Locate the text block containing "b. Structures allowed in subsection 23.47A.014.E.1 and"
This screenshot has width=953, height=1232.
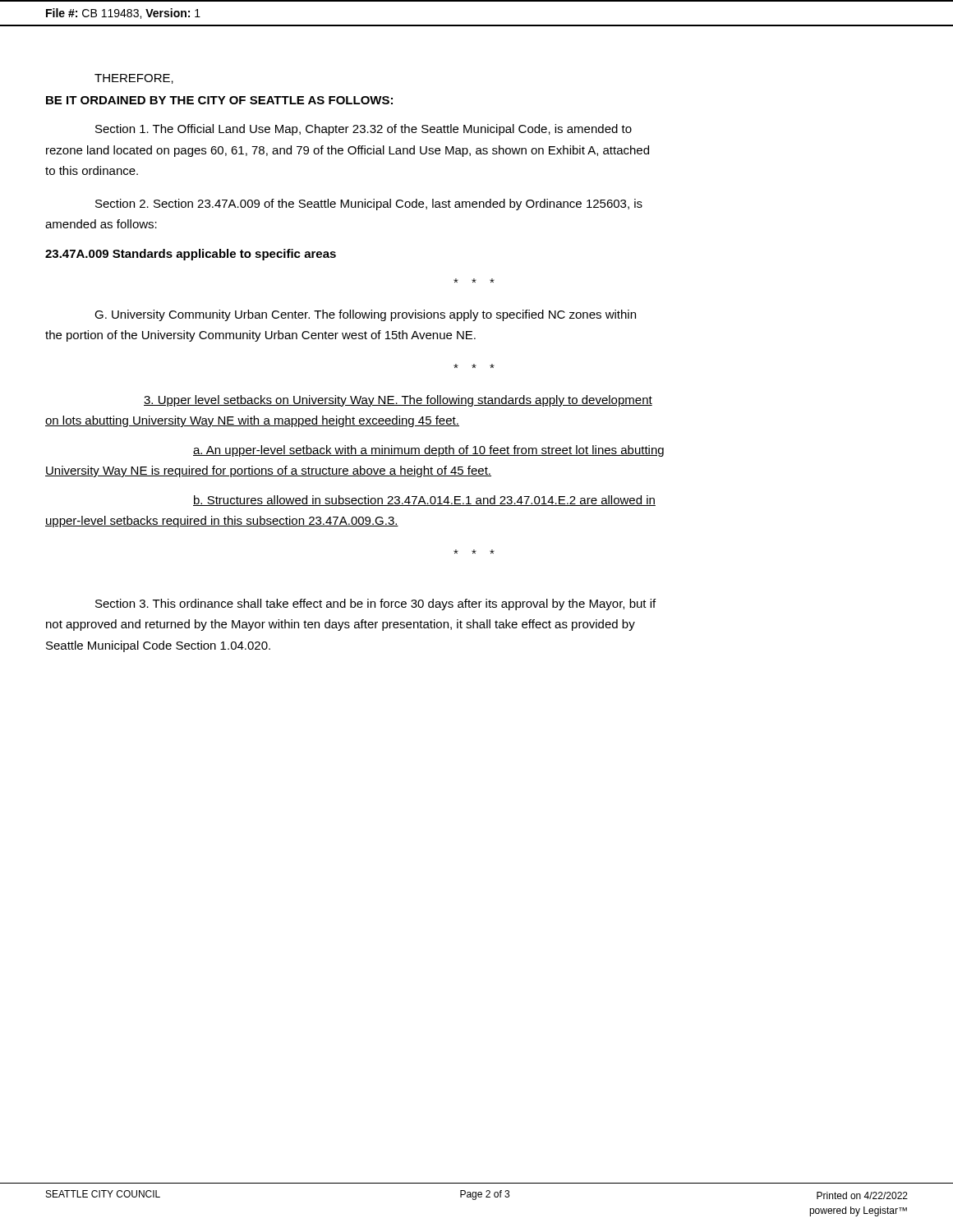click(424, 499)
